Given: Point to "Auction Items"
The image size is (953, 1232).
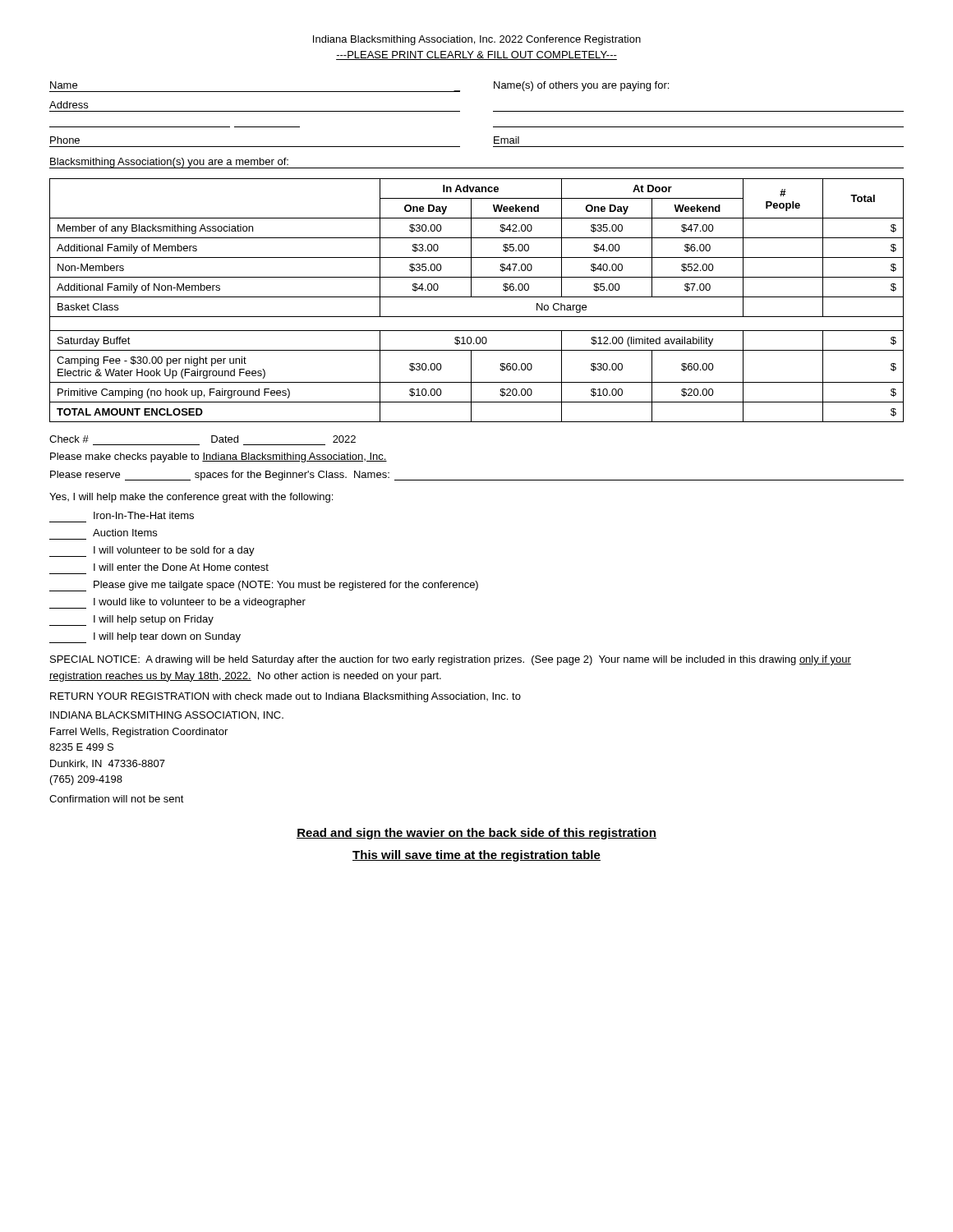Looking at the screenshot, I should [x=103, y=533].
